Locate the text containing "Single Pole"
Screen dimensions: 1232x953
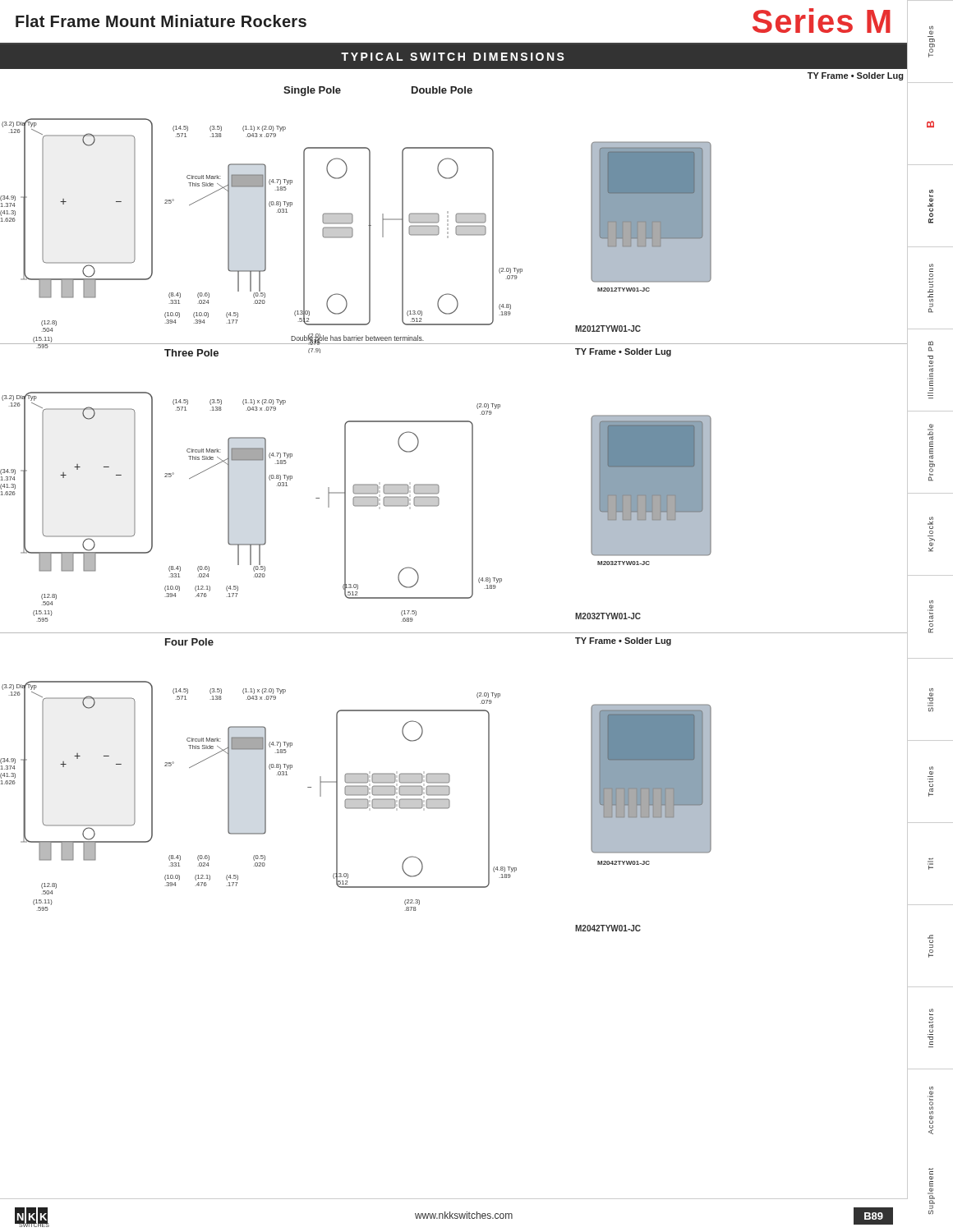pyautogui.click(x=312, y=90)
